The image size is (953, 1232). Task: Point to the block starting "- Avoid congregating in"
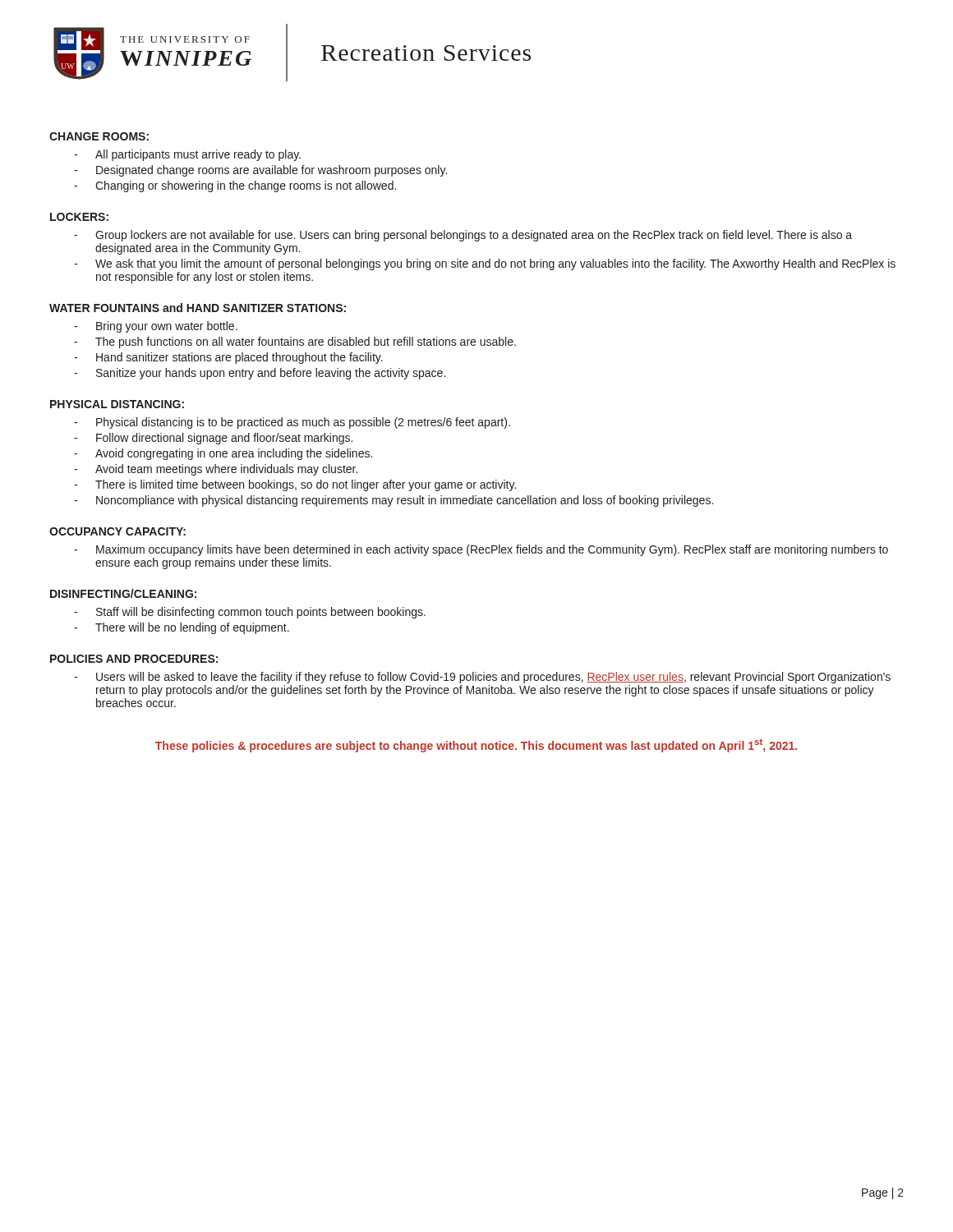[x=223, y=454]
